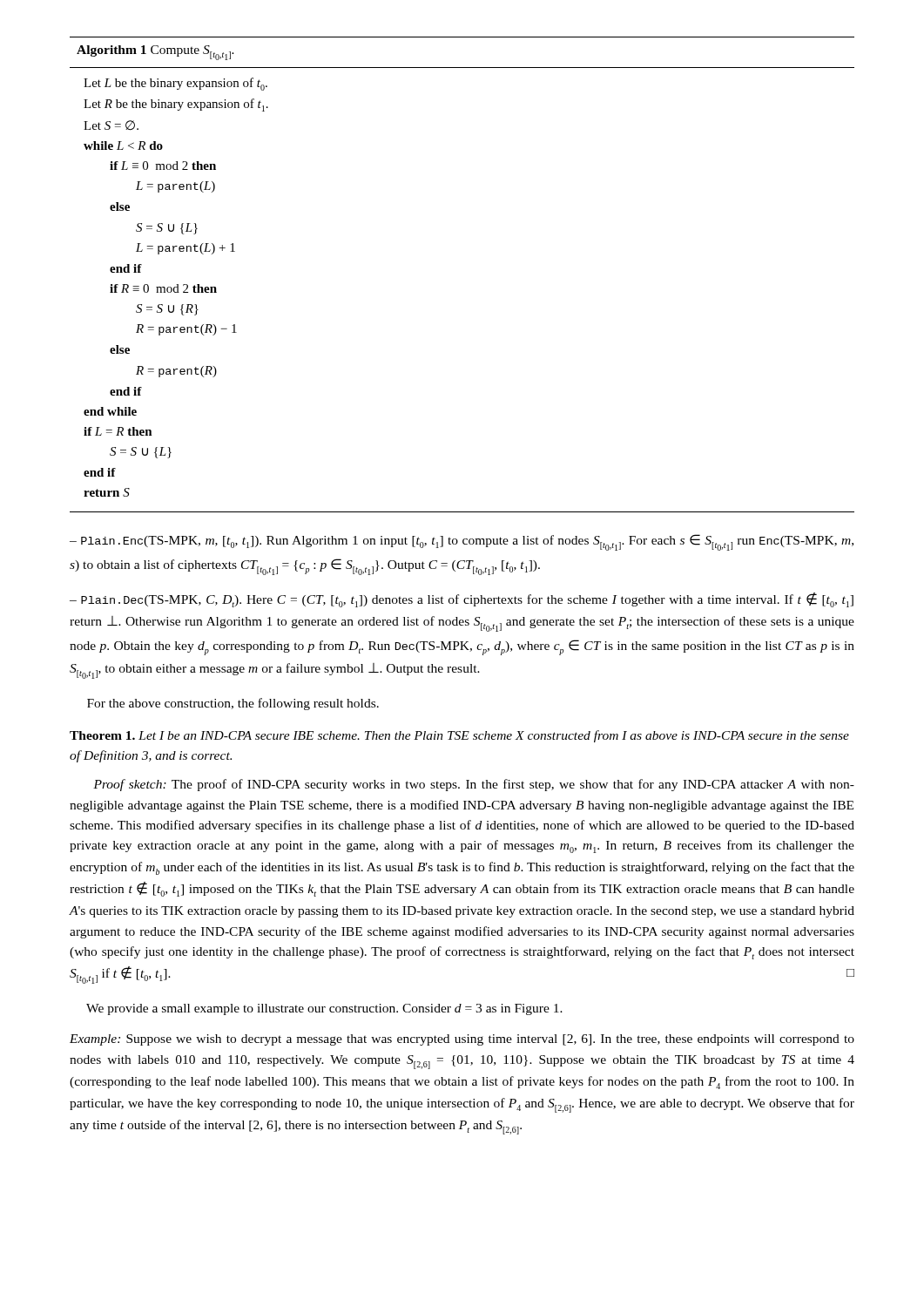Where is the passage that starts "Proof sketch: The proof of IND-CPA security works"?

tap(462, 881)
